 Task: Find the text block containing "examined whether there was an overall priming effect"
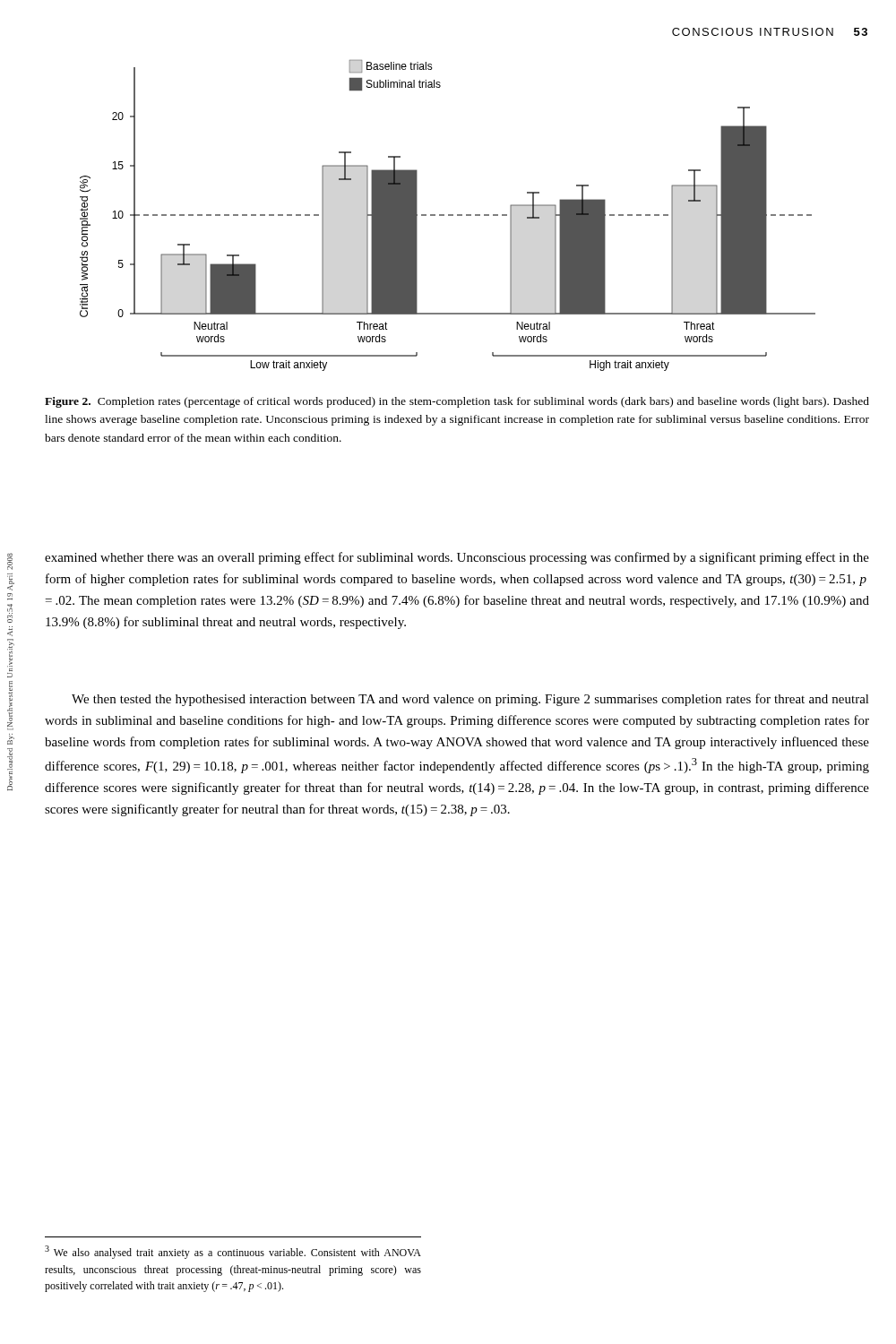point(457,590)
